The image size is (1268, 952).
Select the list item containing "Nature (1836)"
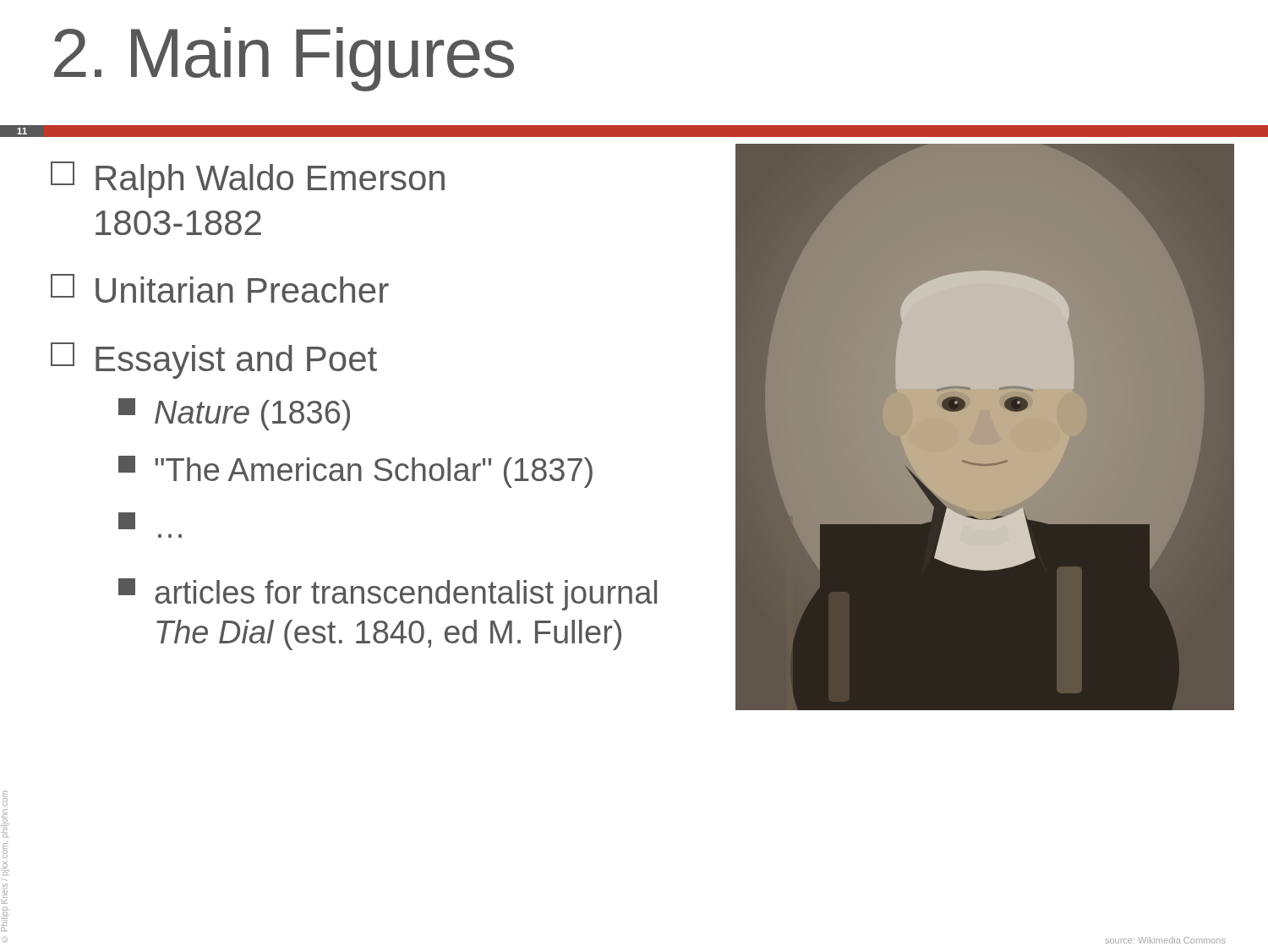(235, 413)
